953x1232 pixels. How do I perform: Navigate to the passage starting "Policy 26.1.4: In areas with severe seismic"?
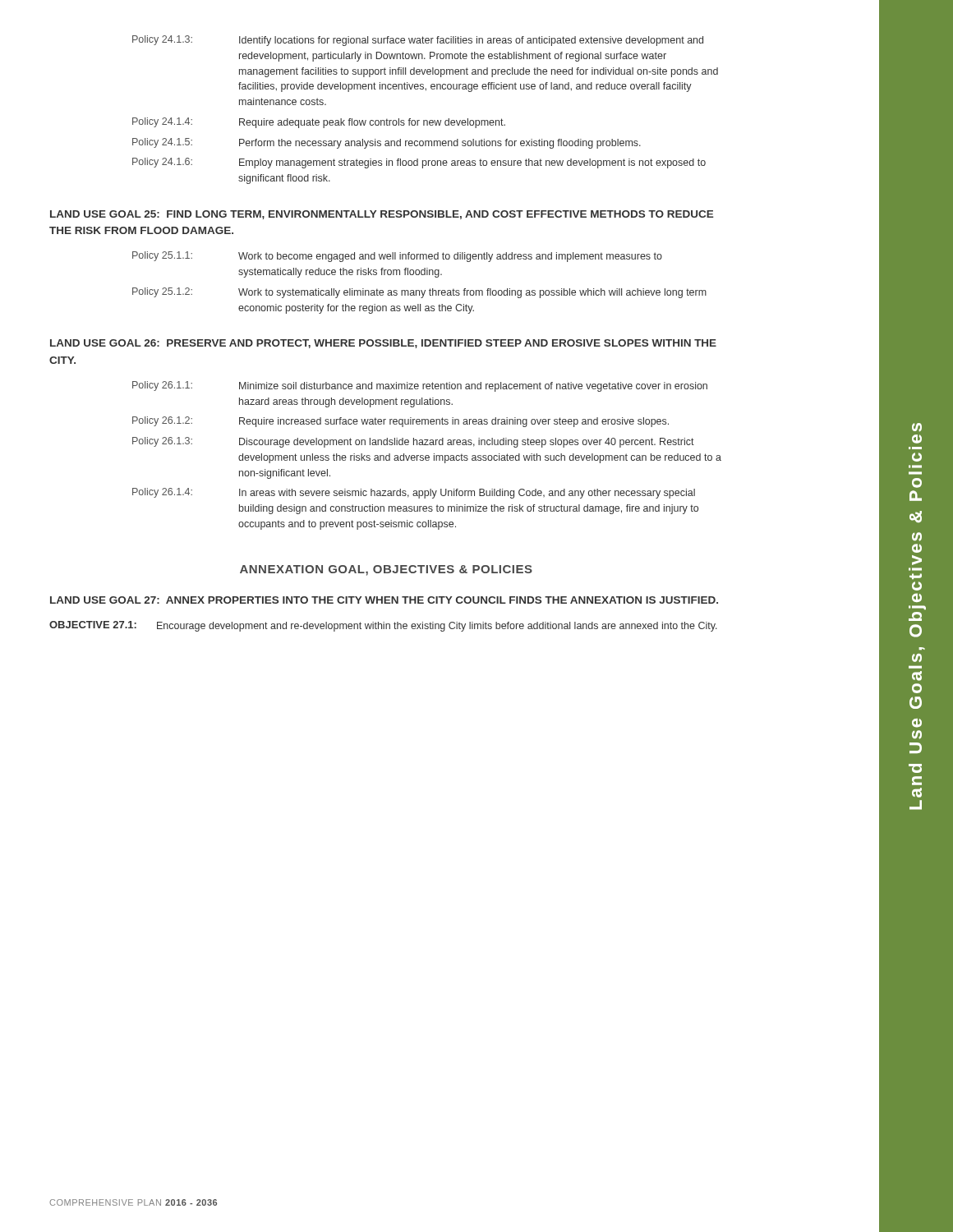point(427,509)
